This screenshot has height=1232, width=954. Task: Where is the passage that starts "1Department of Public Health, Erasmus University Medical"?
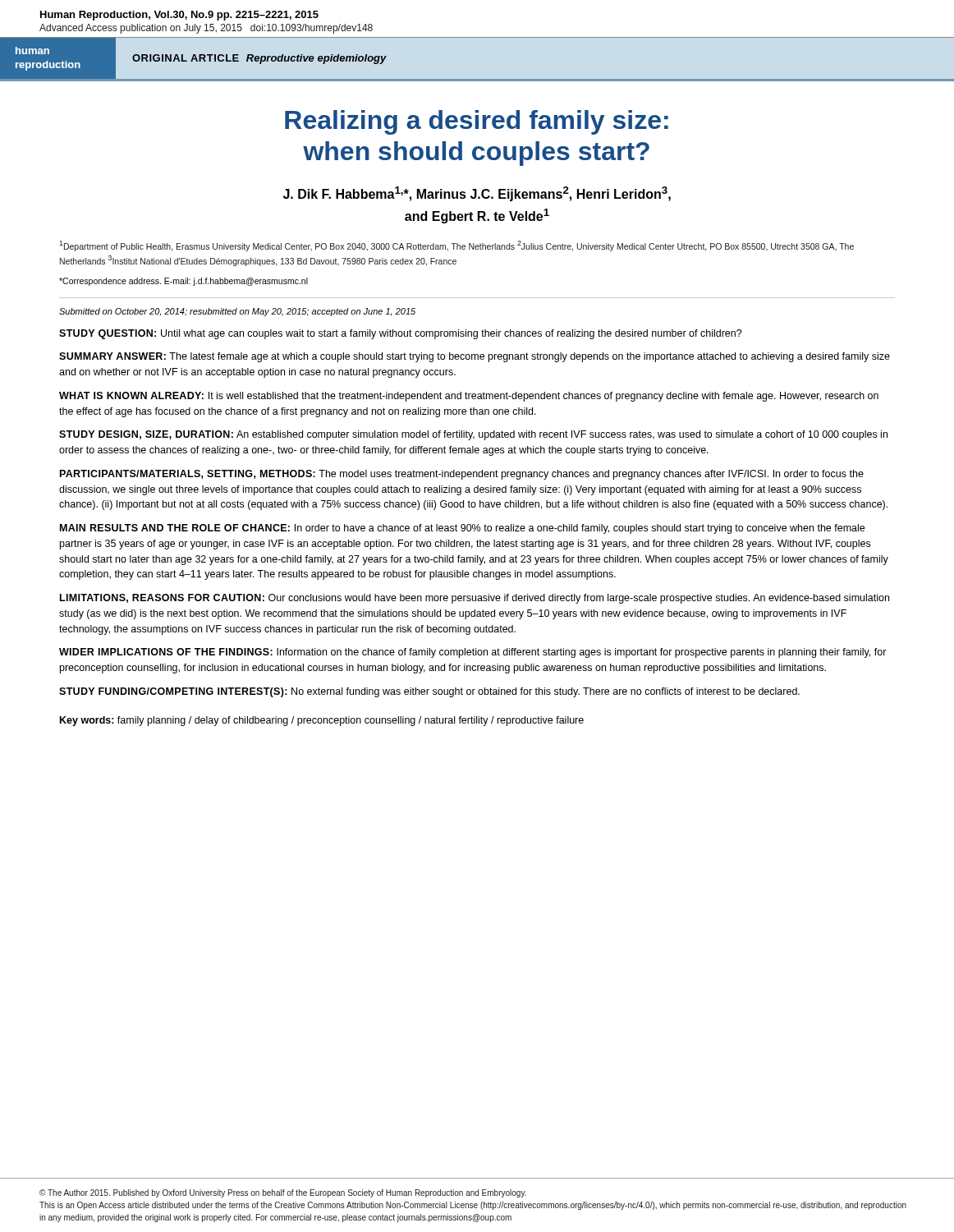click(457, 252)
